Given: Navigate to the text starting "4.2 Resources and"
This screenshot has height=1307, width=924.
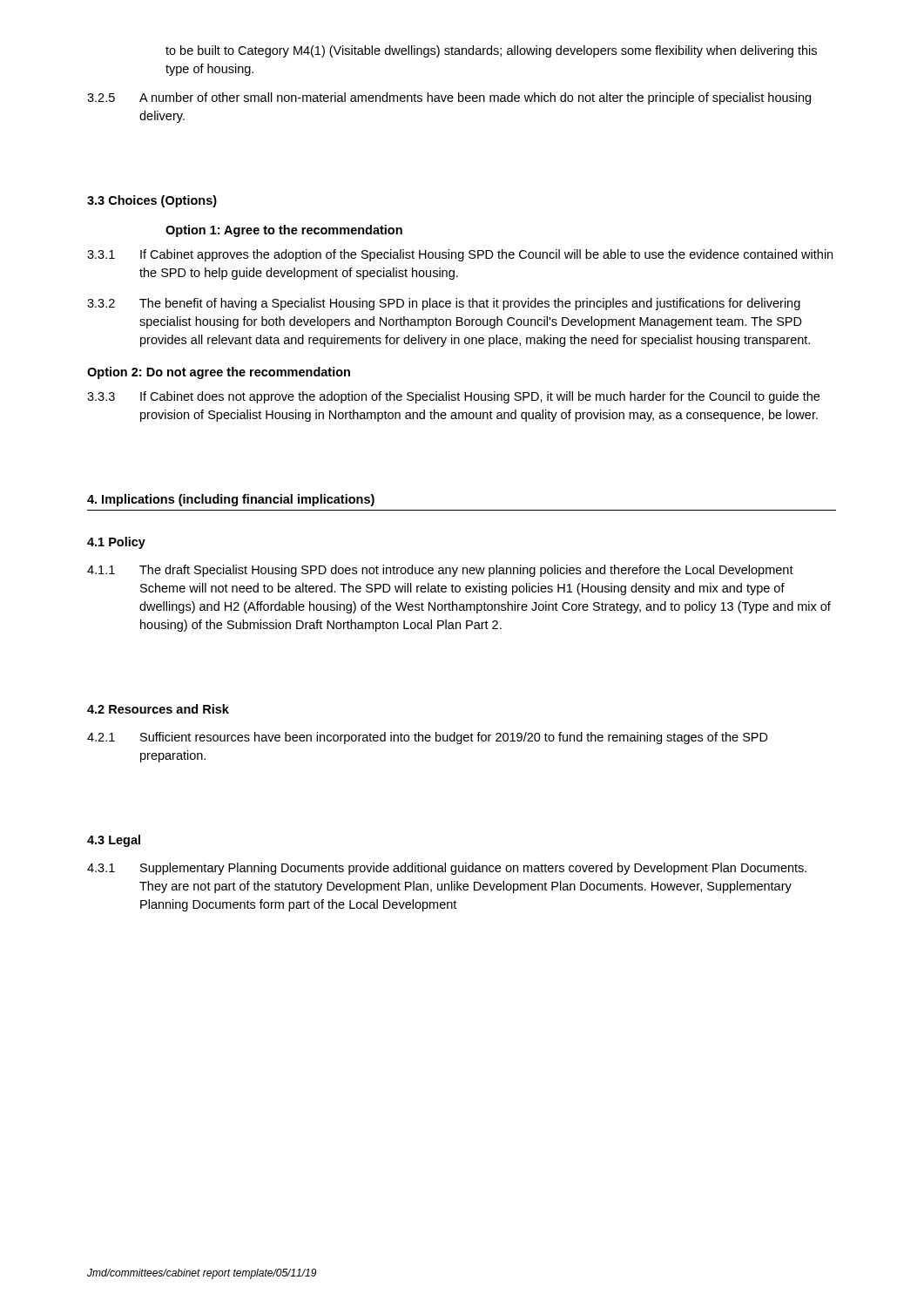Looking at the screenshot, I should (158, 710).
